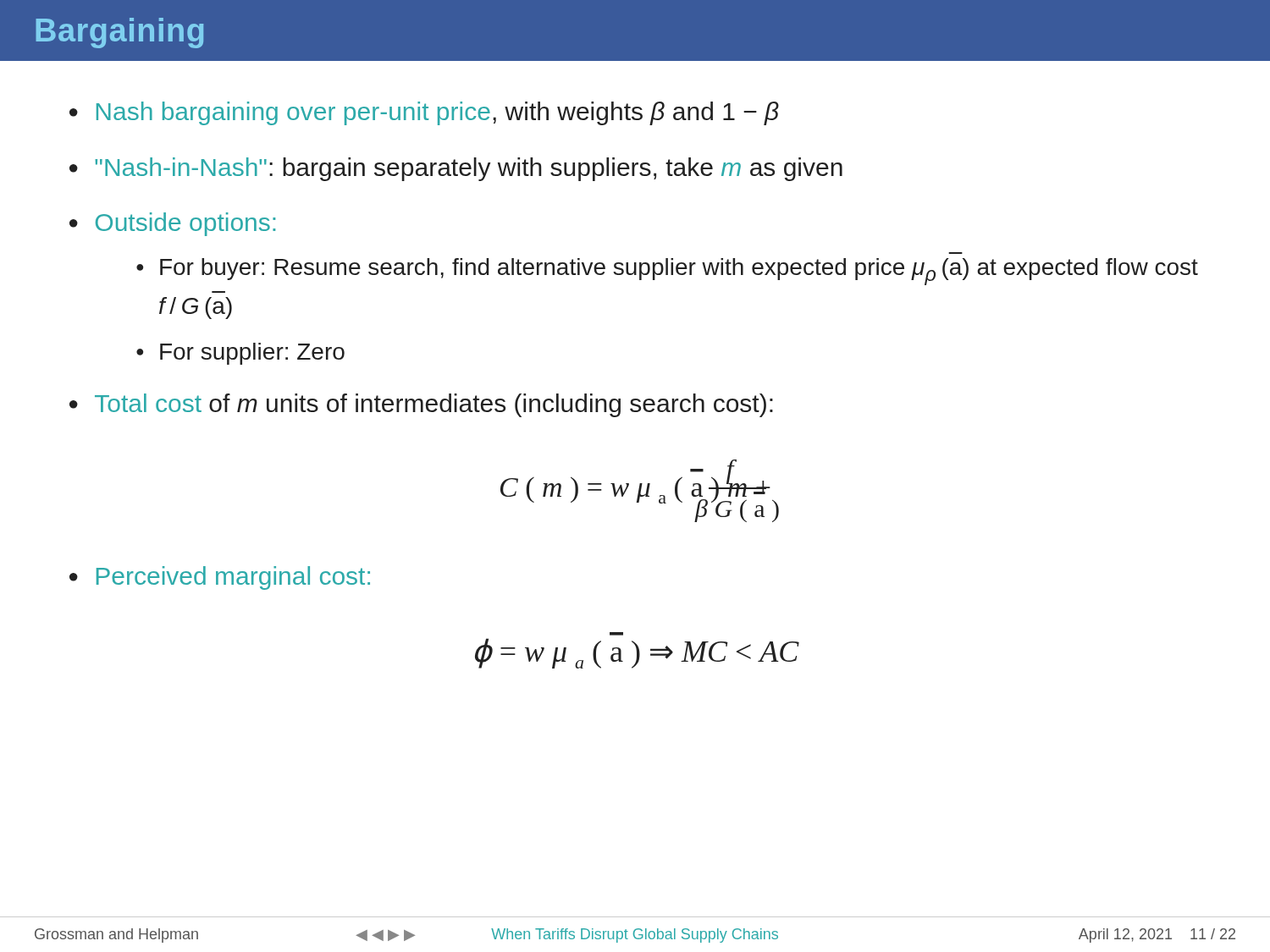Point to "● Outside options:"
Screen dimensions: 952x1270
[173, 222]
